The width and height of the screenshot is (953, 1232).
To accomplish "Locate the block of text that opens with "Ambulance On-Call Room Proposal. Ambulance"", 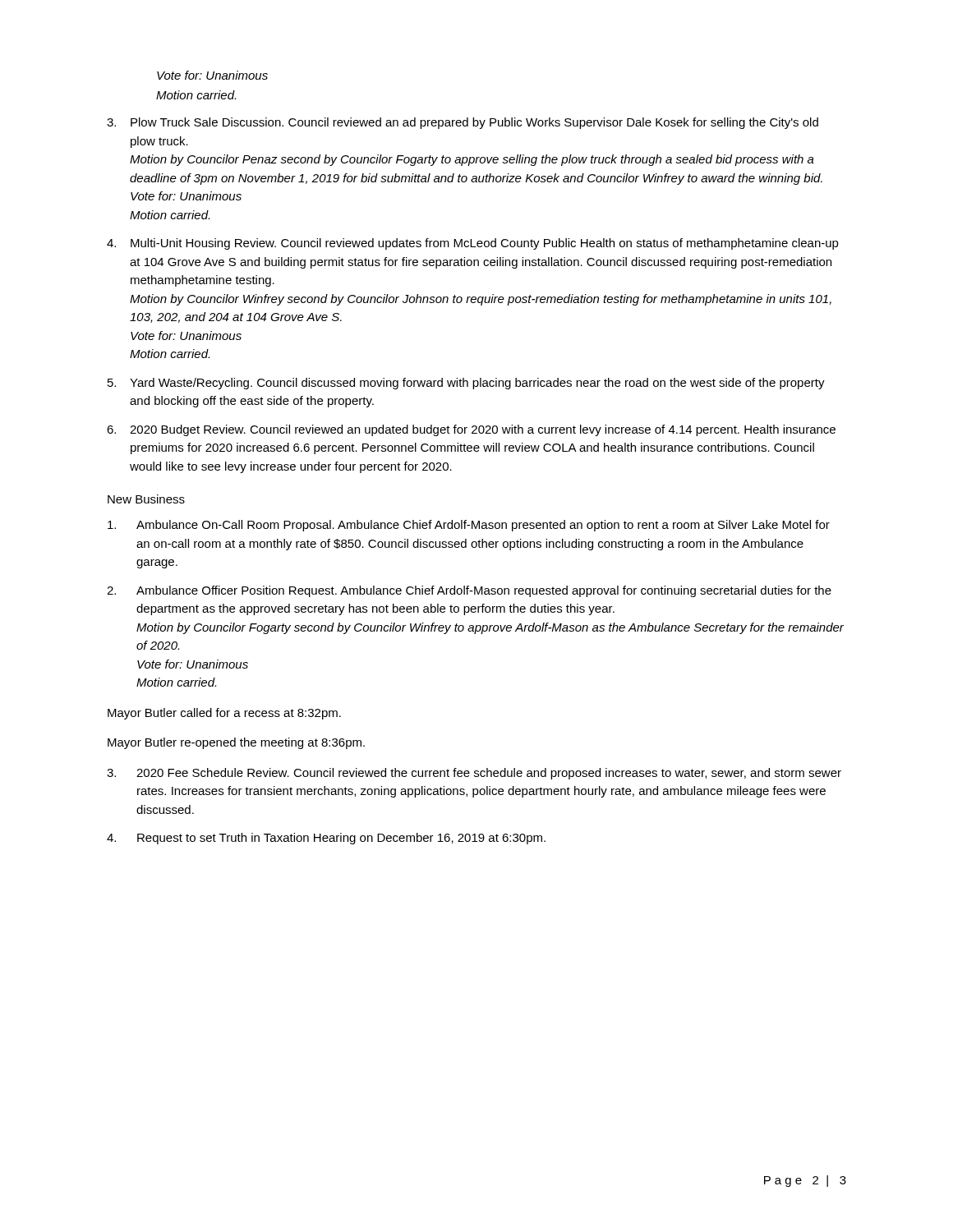I will click(x=476, y=544).
